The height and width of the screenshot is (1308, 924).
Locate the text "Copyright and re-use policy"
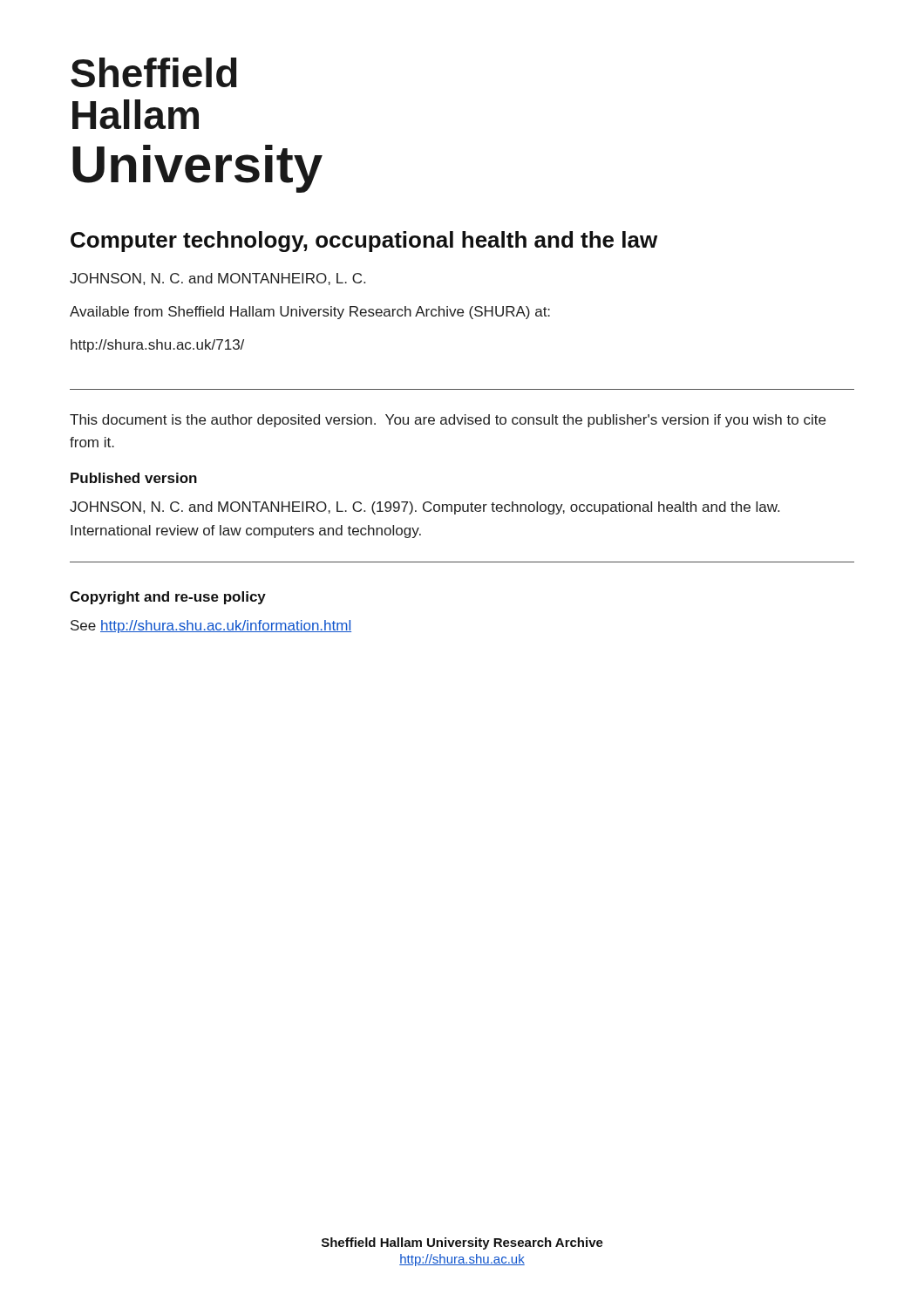[x=168, y=597]
